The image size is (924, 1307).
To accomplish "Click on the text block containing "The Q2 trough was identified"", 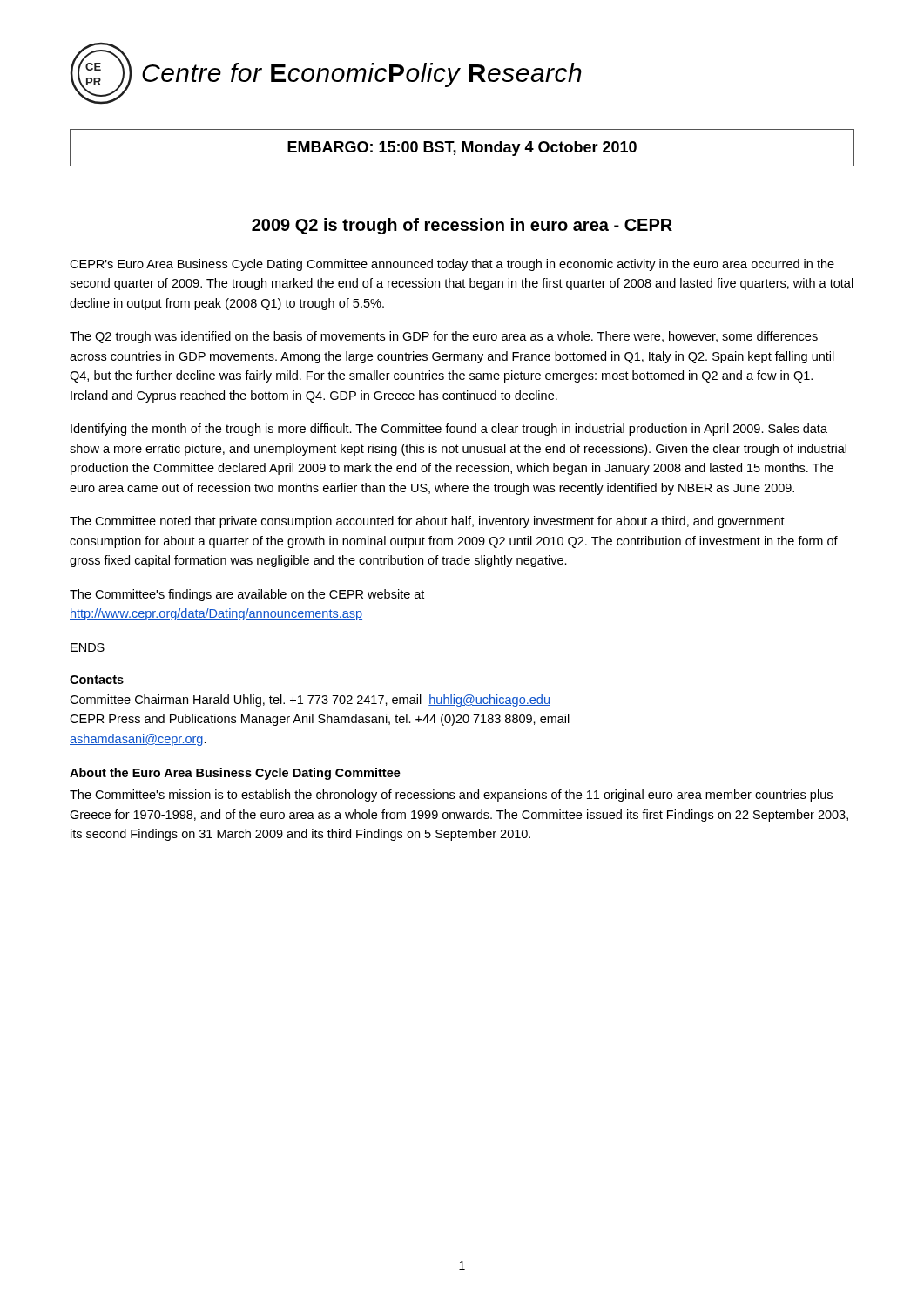I will point(452,366).
